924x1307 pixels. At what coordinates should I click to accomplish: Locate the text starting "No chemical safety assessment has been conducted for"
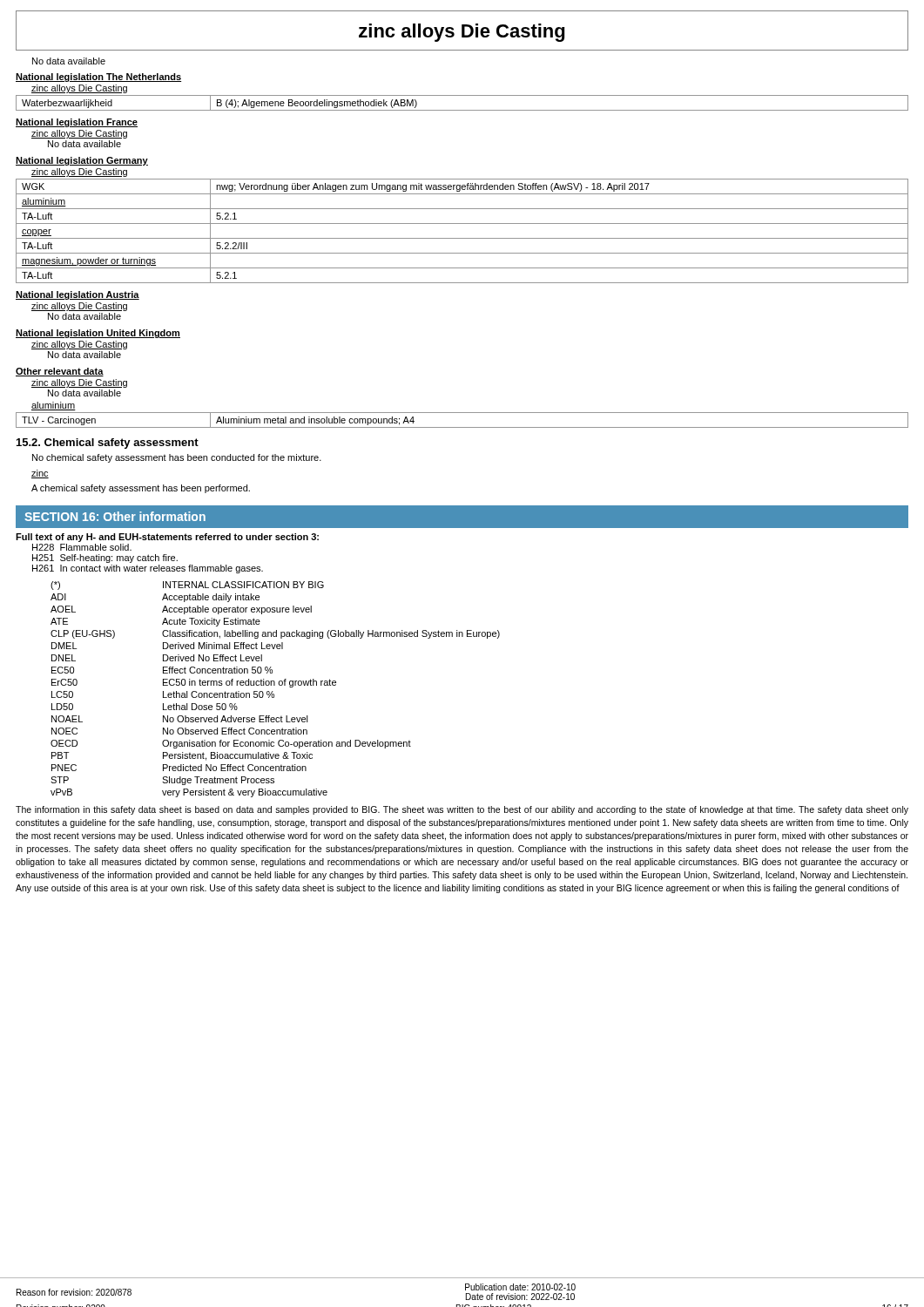point(177,458)
